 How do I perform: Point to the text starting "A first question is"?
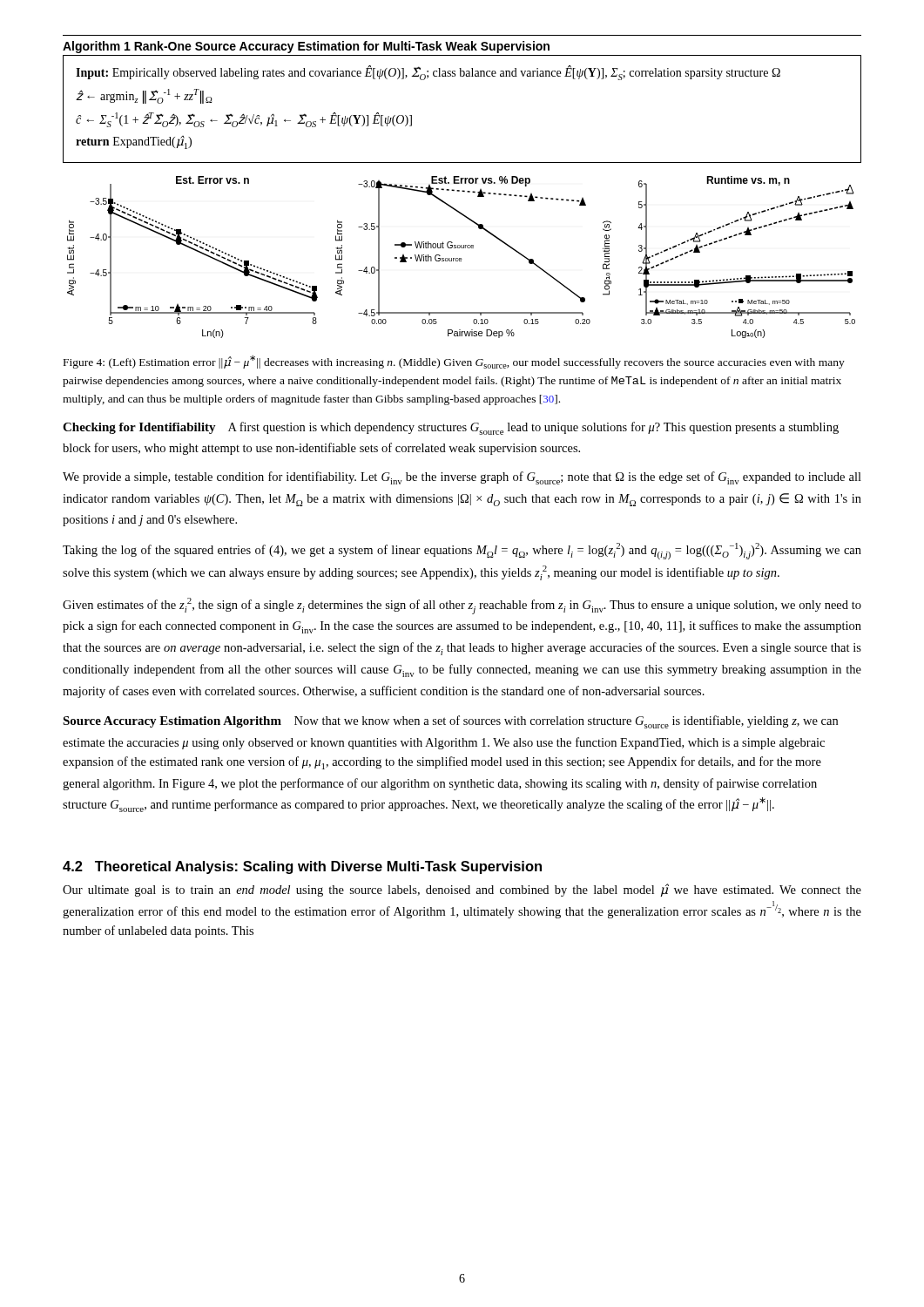[x=451, y=437]
